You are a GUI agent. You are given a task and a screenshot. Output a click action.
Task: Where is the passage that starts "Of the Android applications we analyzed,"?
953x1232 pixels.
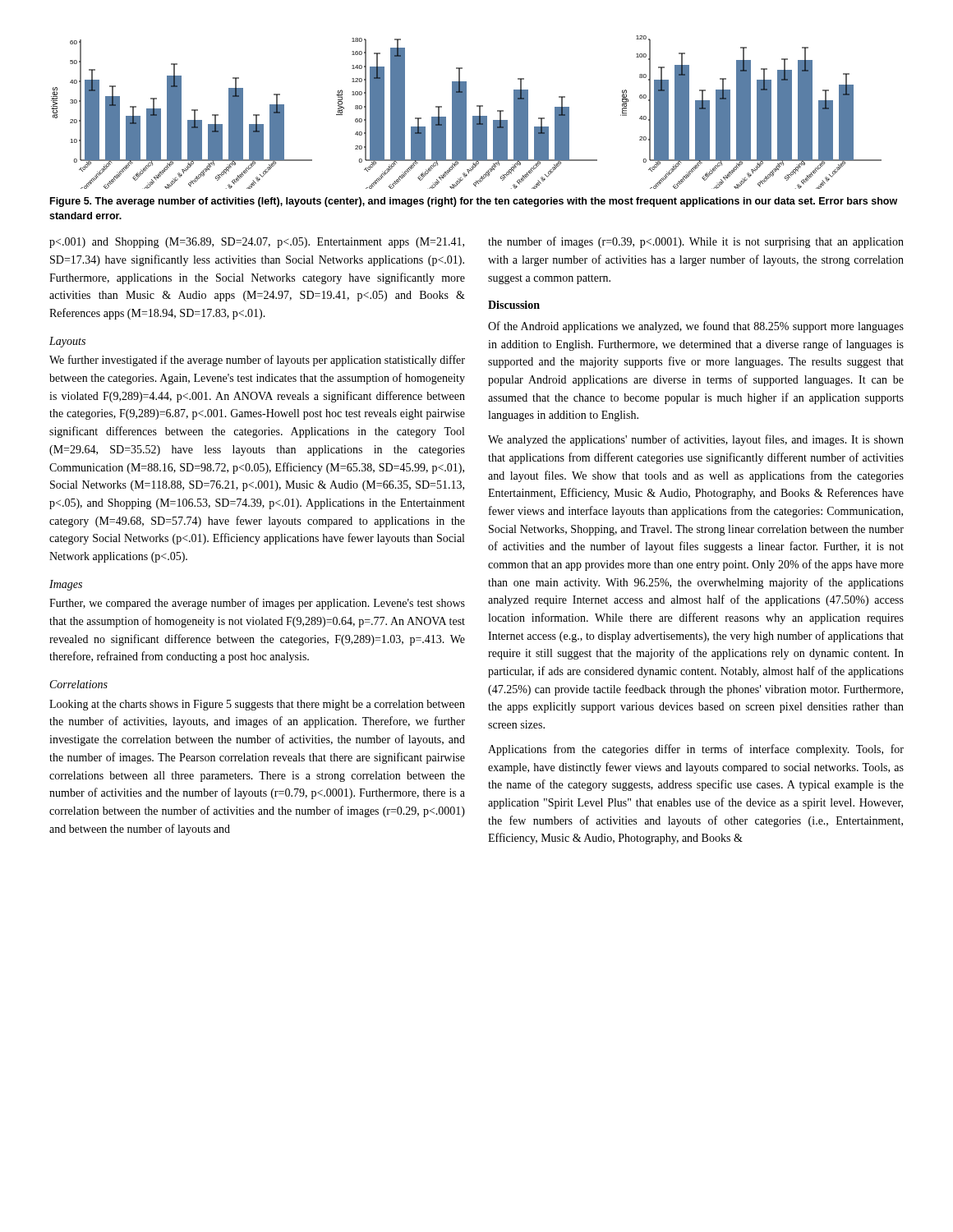696,583
